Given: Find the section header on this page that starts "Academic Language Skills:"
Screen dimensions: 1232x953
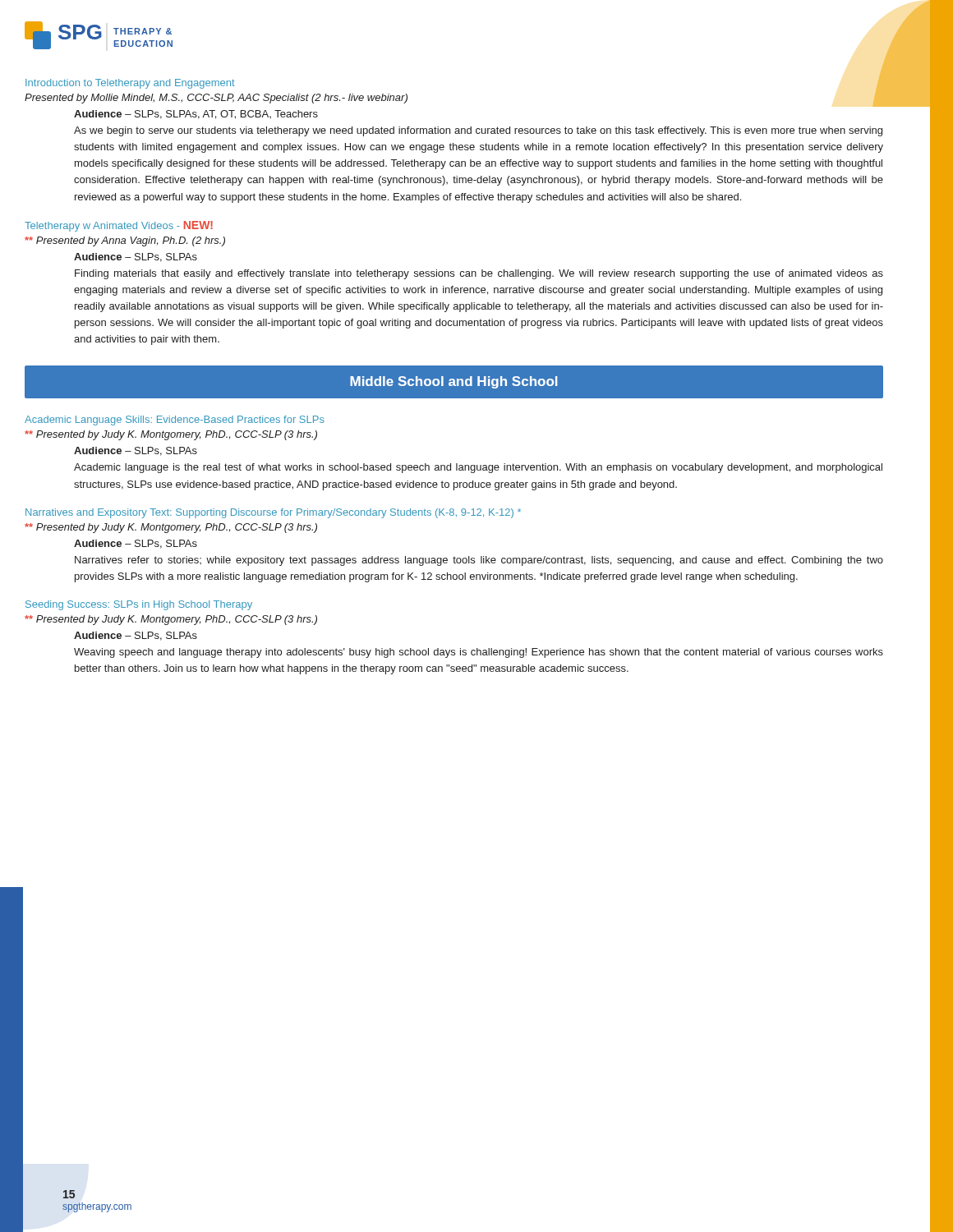Looking at the screenshot, I should [175, 420].
